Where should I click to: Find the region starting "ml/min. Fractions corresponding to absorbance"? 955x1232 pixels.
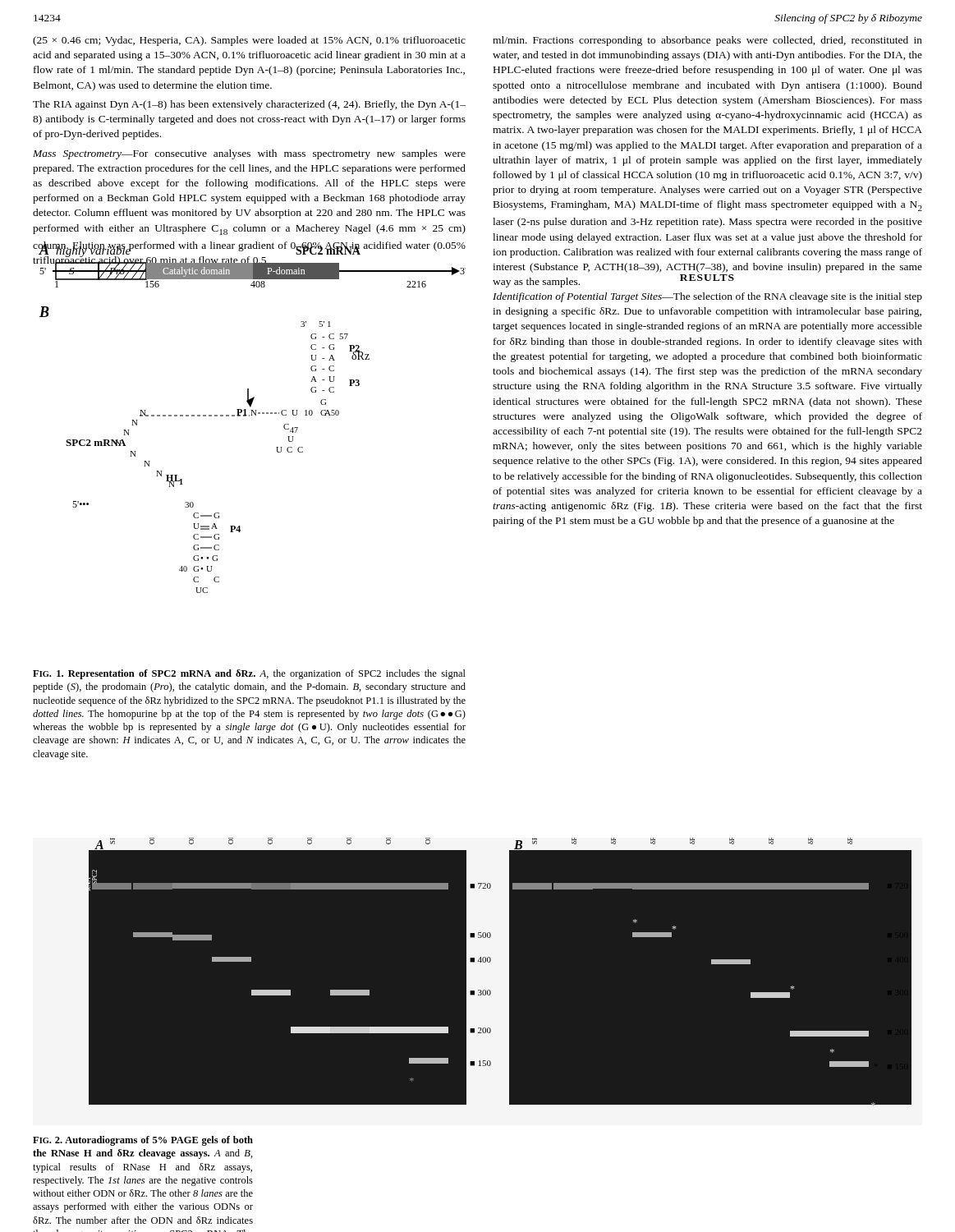pos(707,161)
